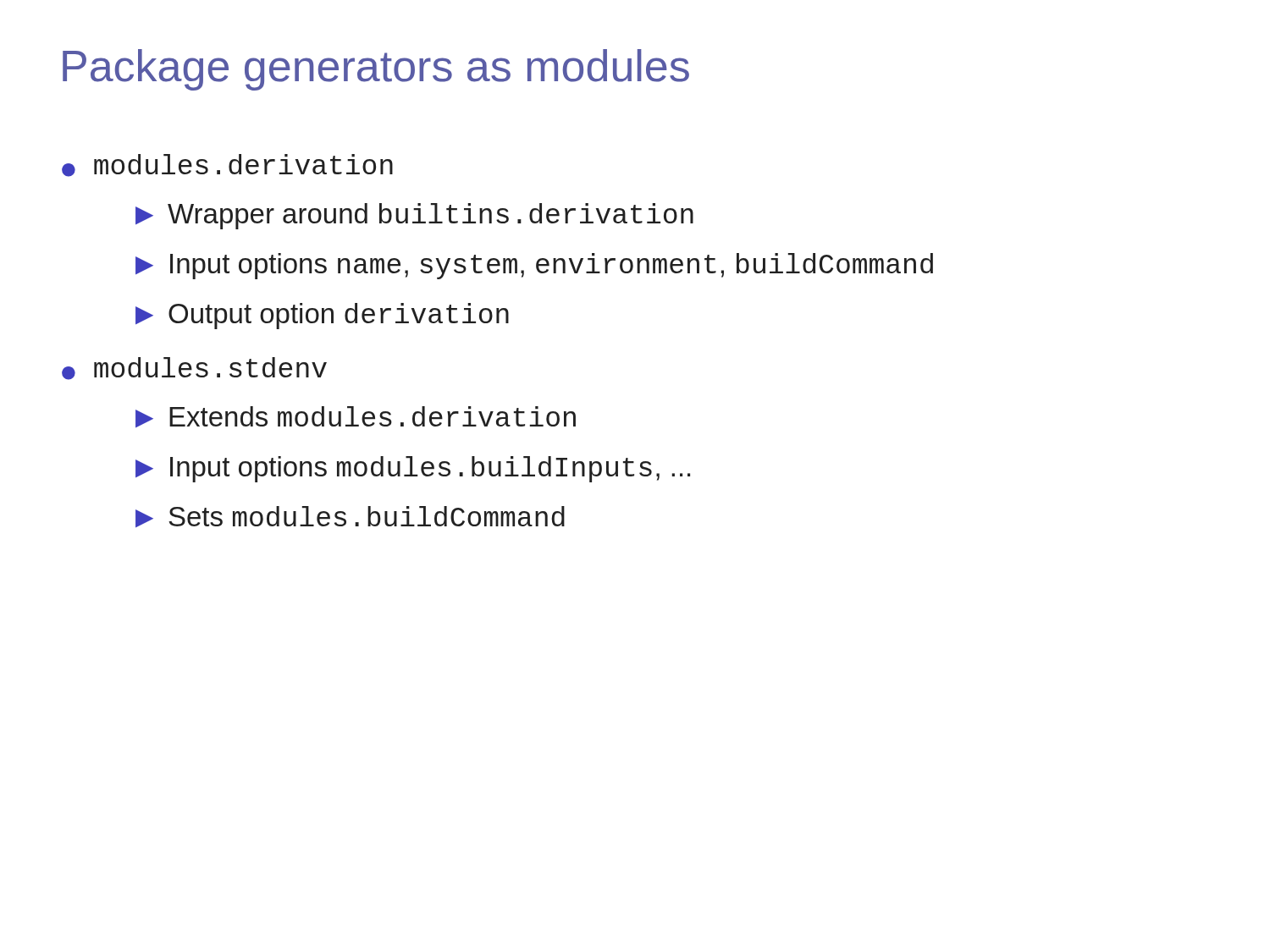The height and width of the screenshot is (952, 1270).
Task: Click on the list item that reads "▶ Output option derivation"
Action: (x=323, y=316)
